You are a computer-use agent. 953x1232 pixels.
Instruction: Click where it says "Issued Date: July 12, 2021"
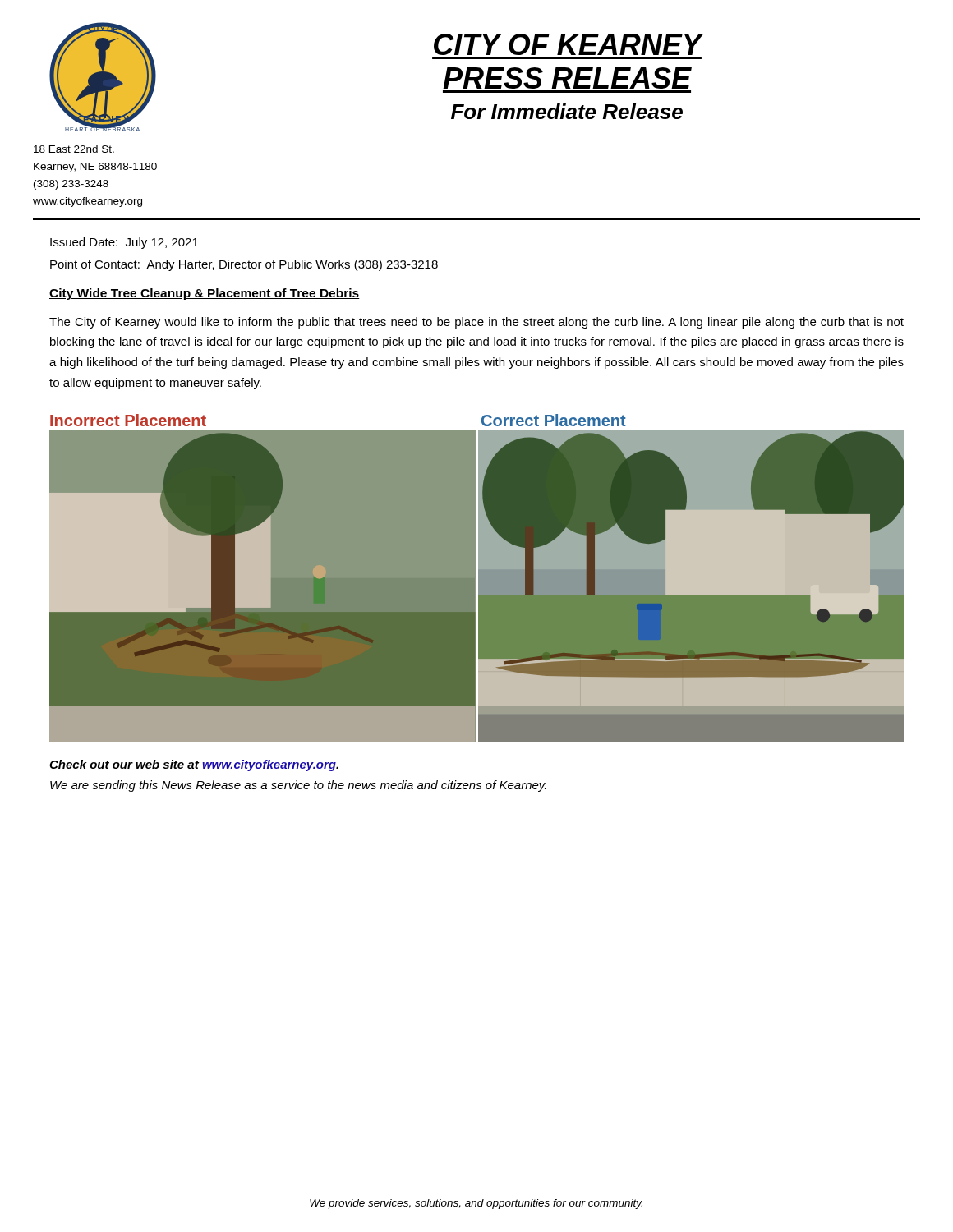coord(124,242)
